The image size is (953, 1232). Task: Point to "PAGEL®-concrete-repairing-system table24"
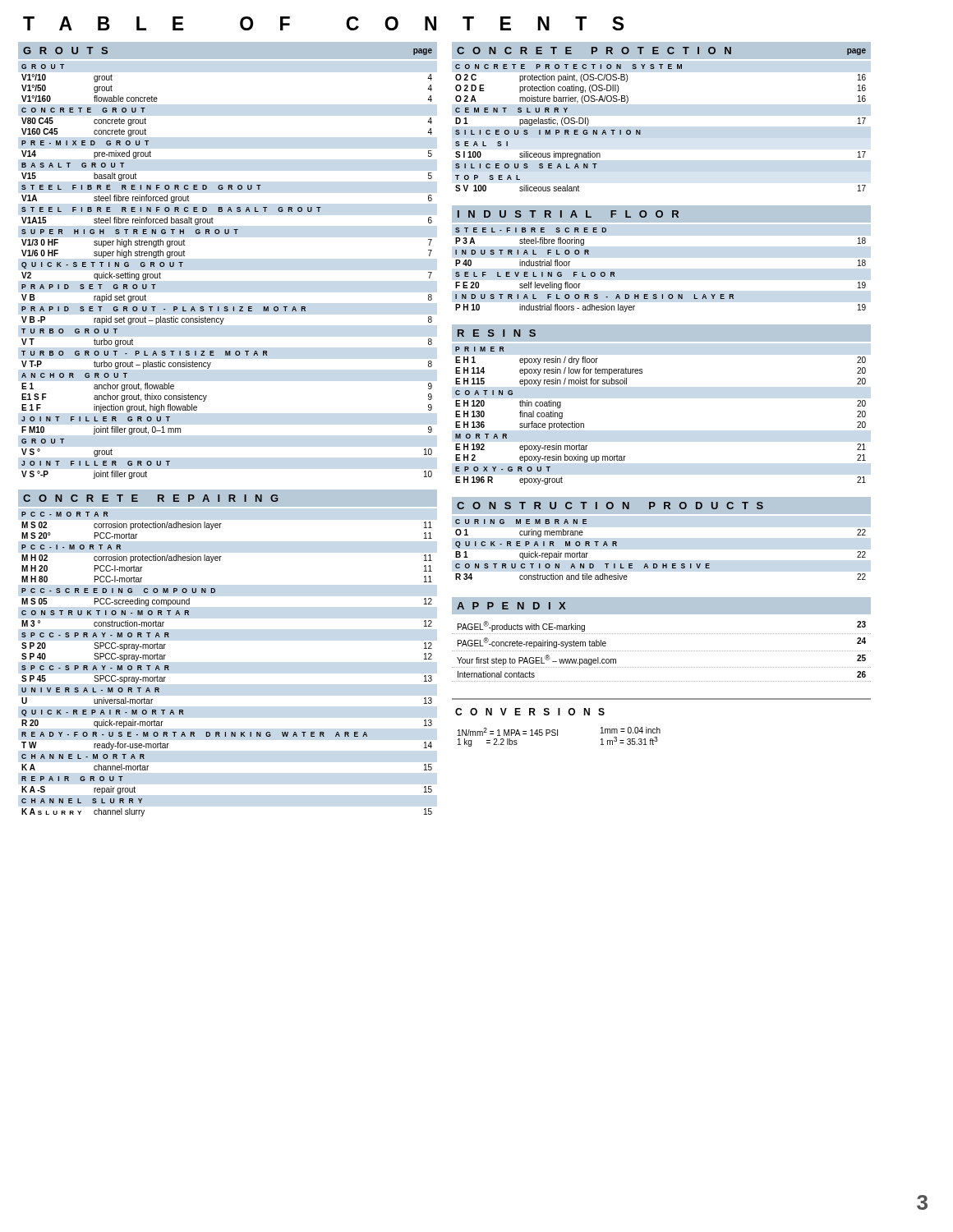click(x=661, y=643)
